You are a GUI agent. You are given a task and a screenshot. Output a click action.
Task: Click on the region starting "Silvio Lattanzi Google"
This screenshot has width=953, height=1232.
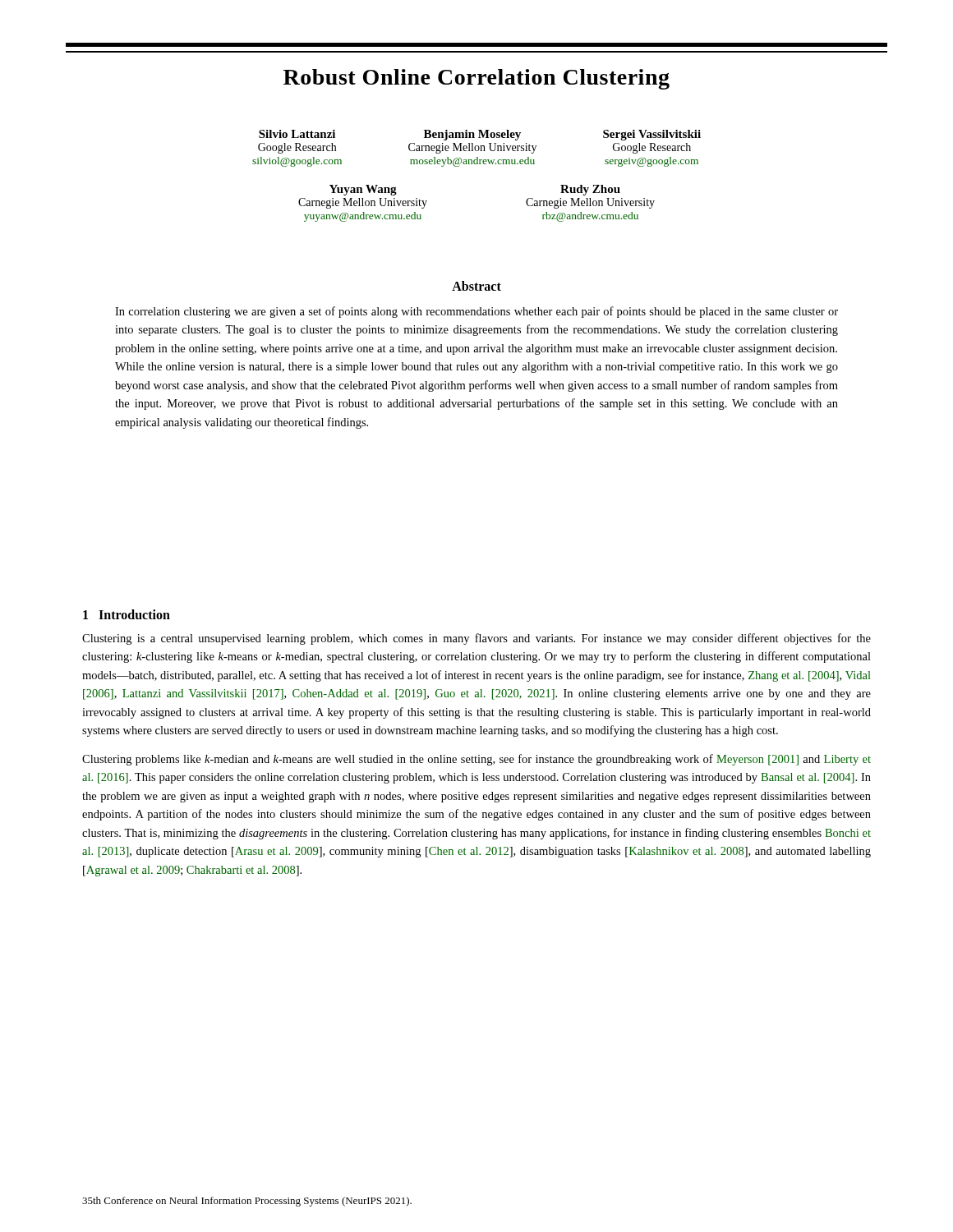(x=476, y=147)
